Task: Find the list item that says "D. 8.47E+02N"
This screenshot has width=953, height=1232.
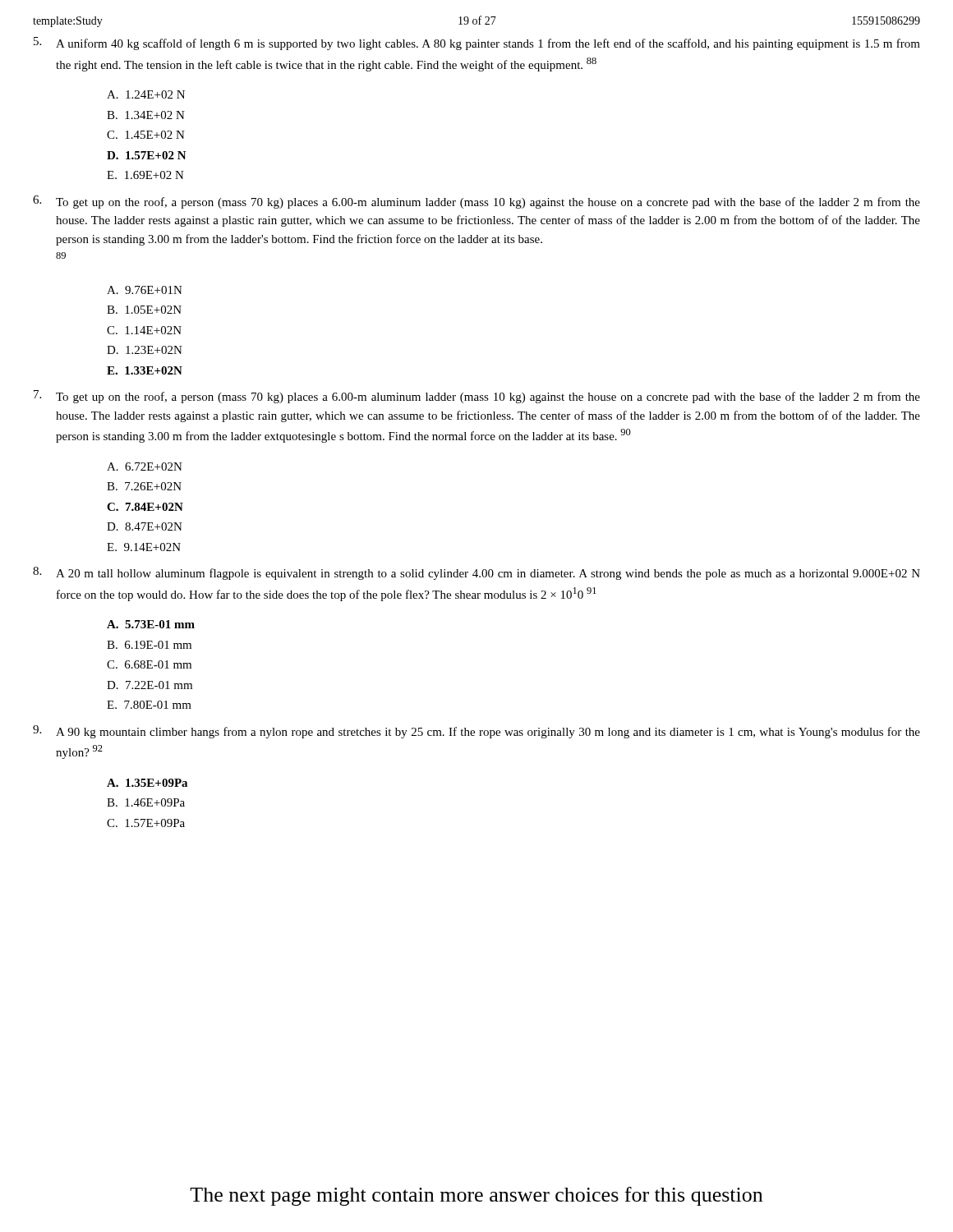Action: pos(145,526)
